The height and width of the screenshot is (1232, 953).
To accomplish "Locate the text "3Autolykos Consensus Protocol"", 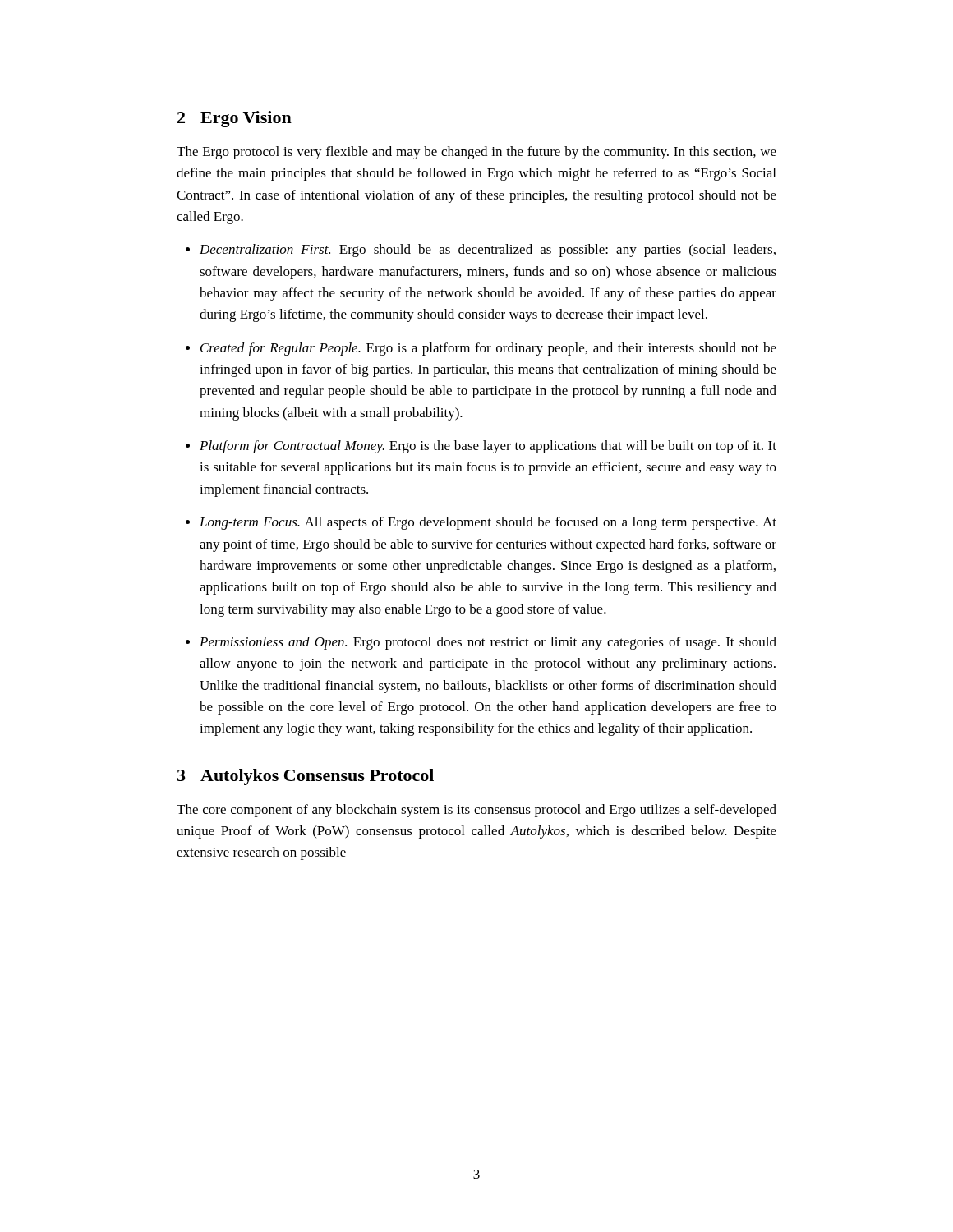I will click(305, 775).
